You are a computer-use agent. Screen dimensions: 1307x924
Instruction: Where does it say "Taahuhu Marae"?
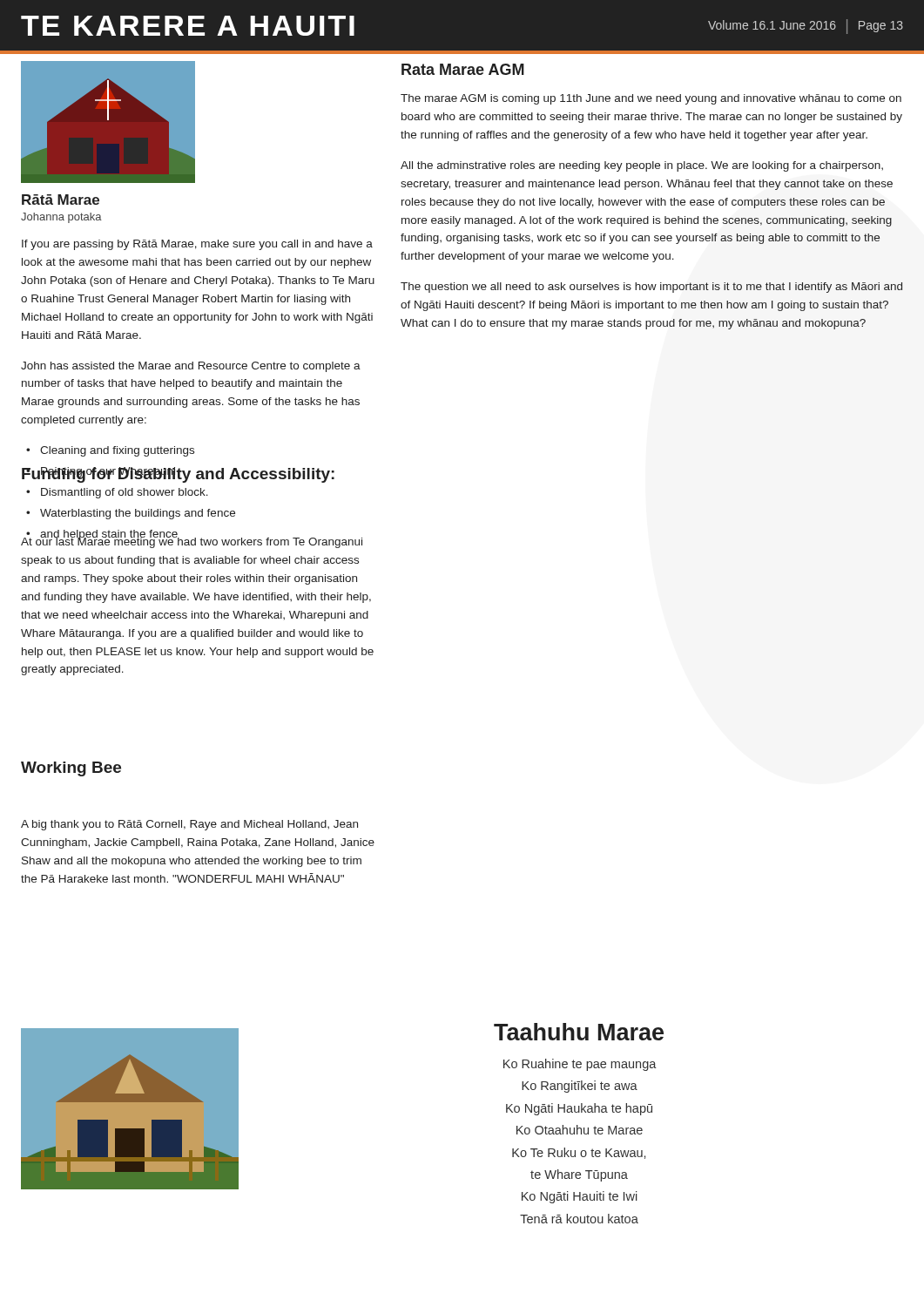[x=579, y=1033]
